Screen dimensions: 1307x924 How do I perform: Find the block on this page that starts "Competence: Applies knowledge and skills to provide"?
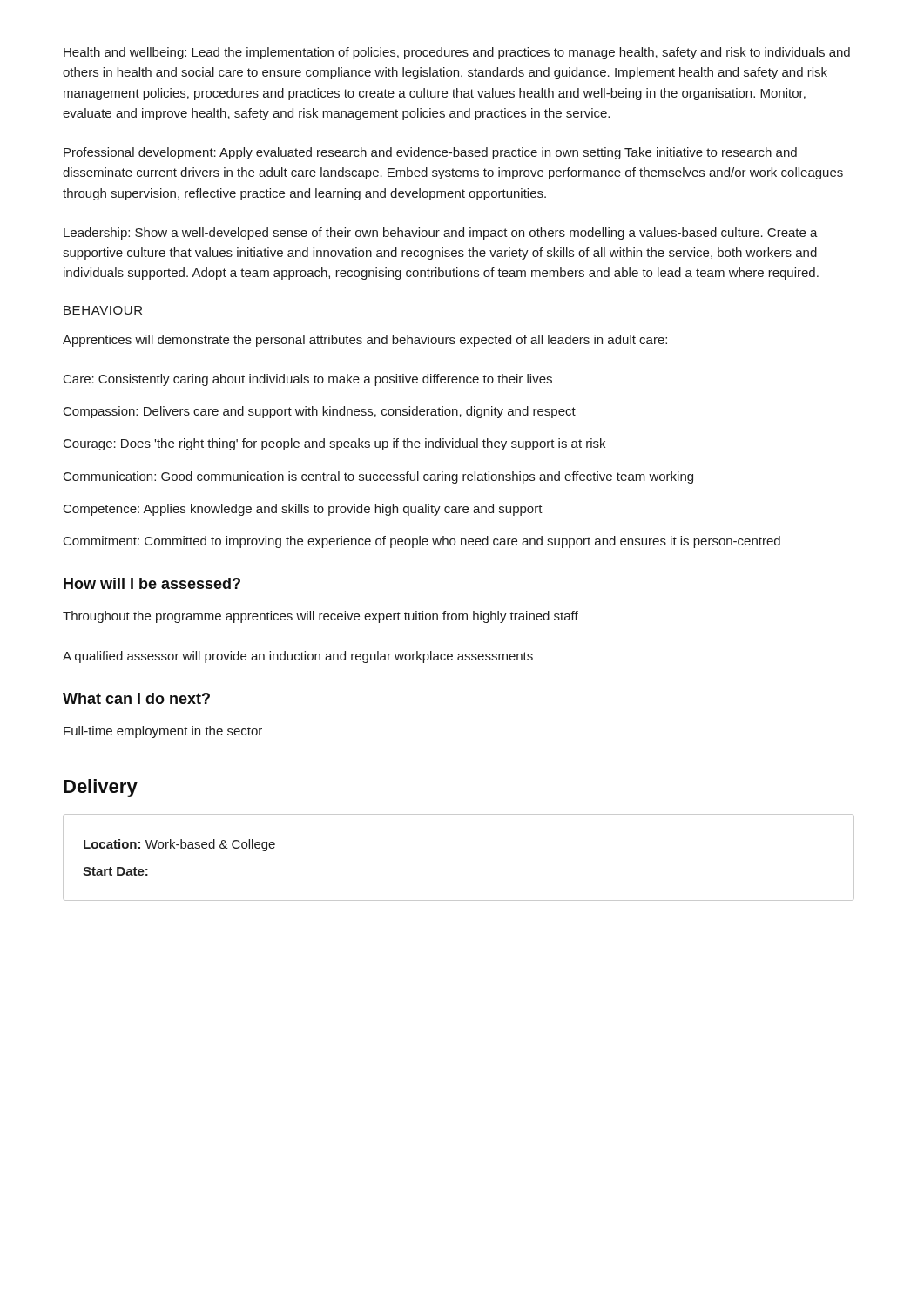(302, 508)
